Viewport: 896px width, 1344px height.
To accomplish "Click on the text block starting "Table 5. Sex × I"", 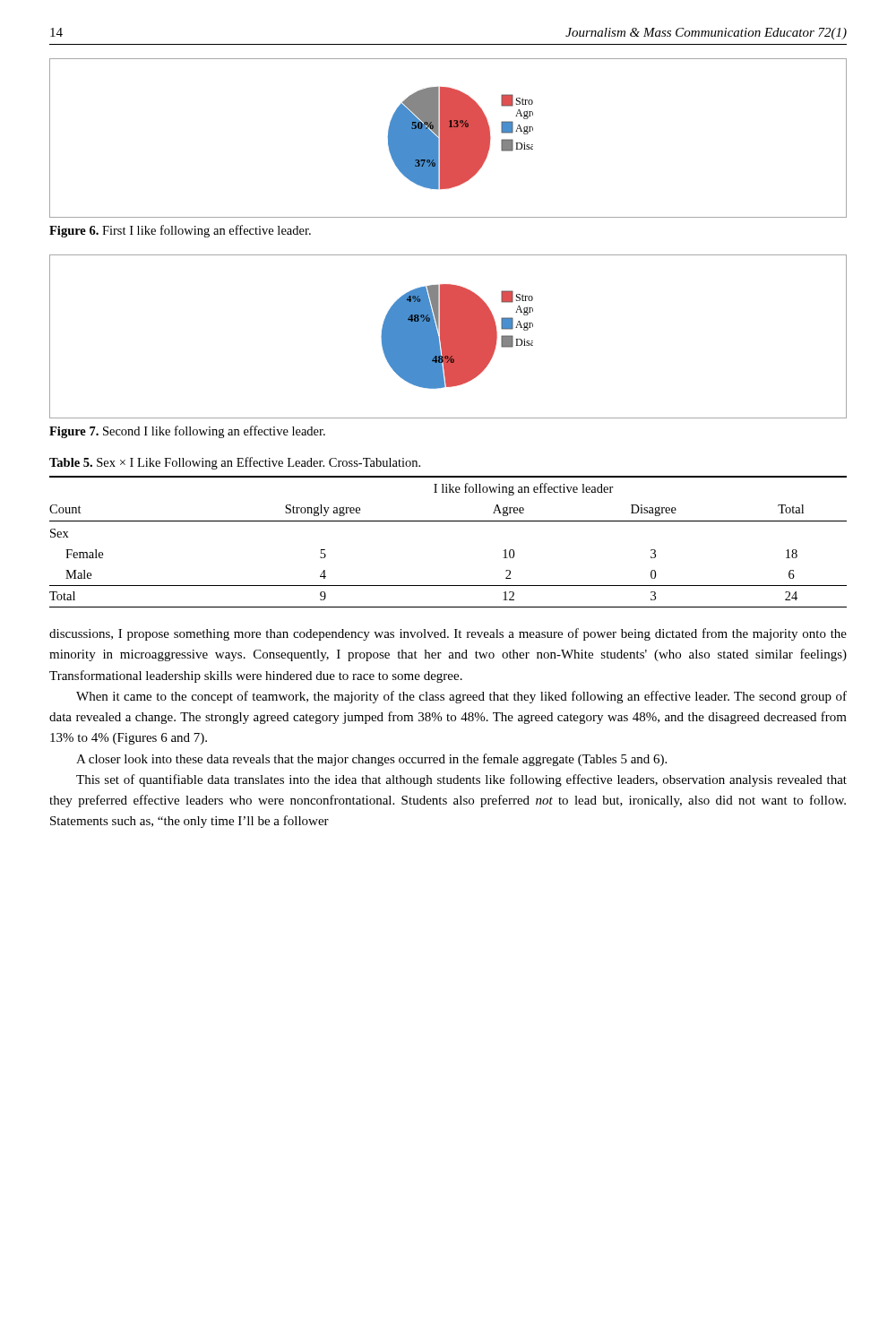I will [x=235, y=462].
